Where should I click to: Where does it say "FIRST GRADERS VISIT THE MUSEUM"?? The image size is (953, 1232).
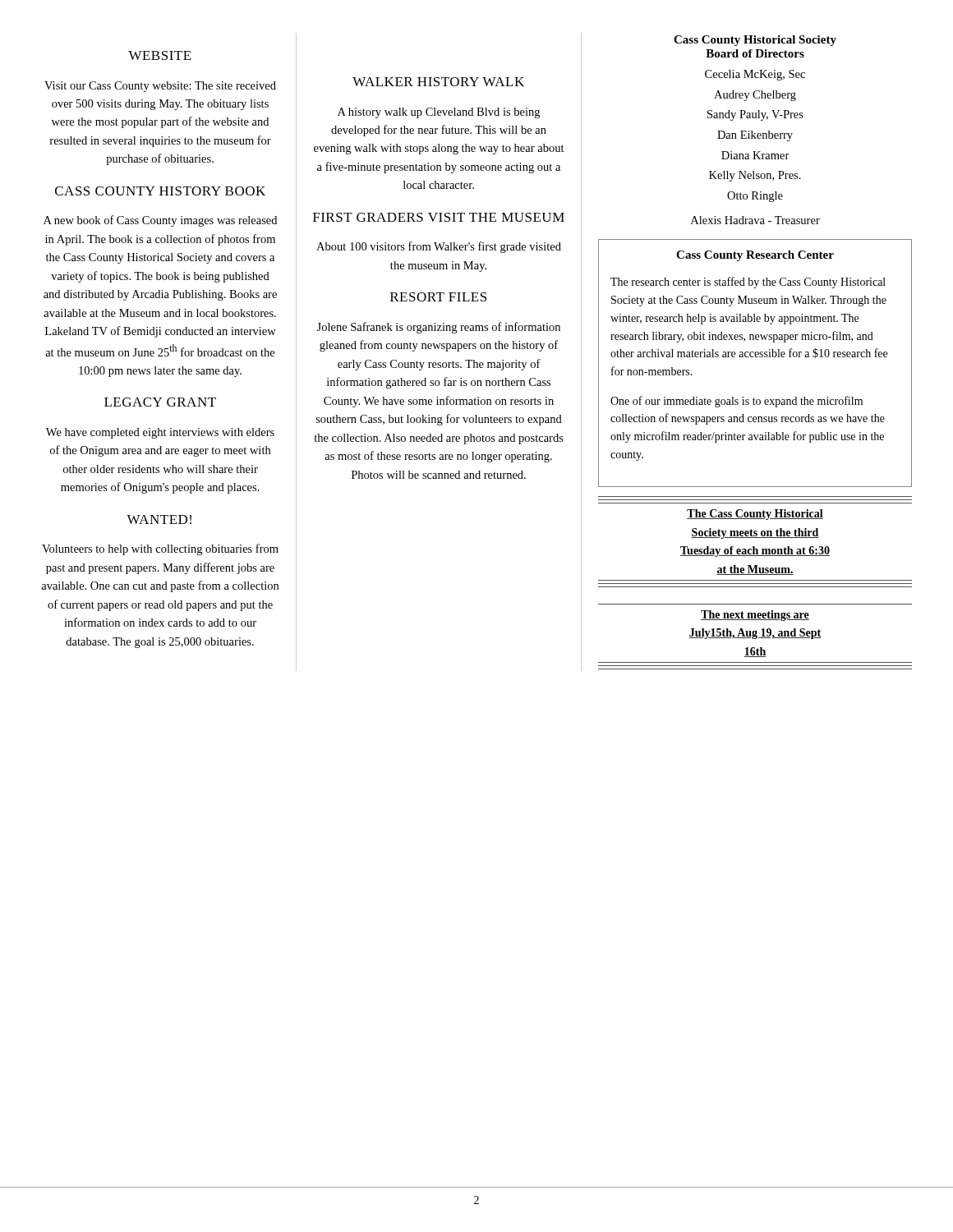(x=439, y=218)
